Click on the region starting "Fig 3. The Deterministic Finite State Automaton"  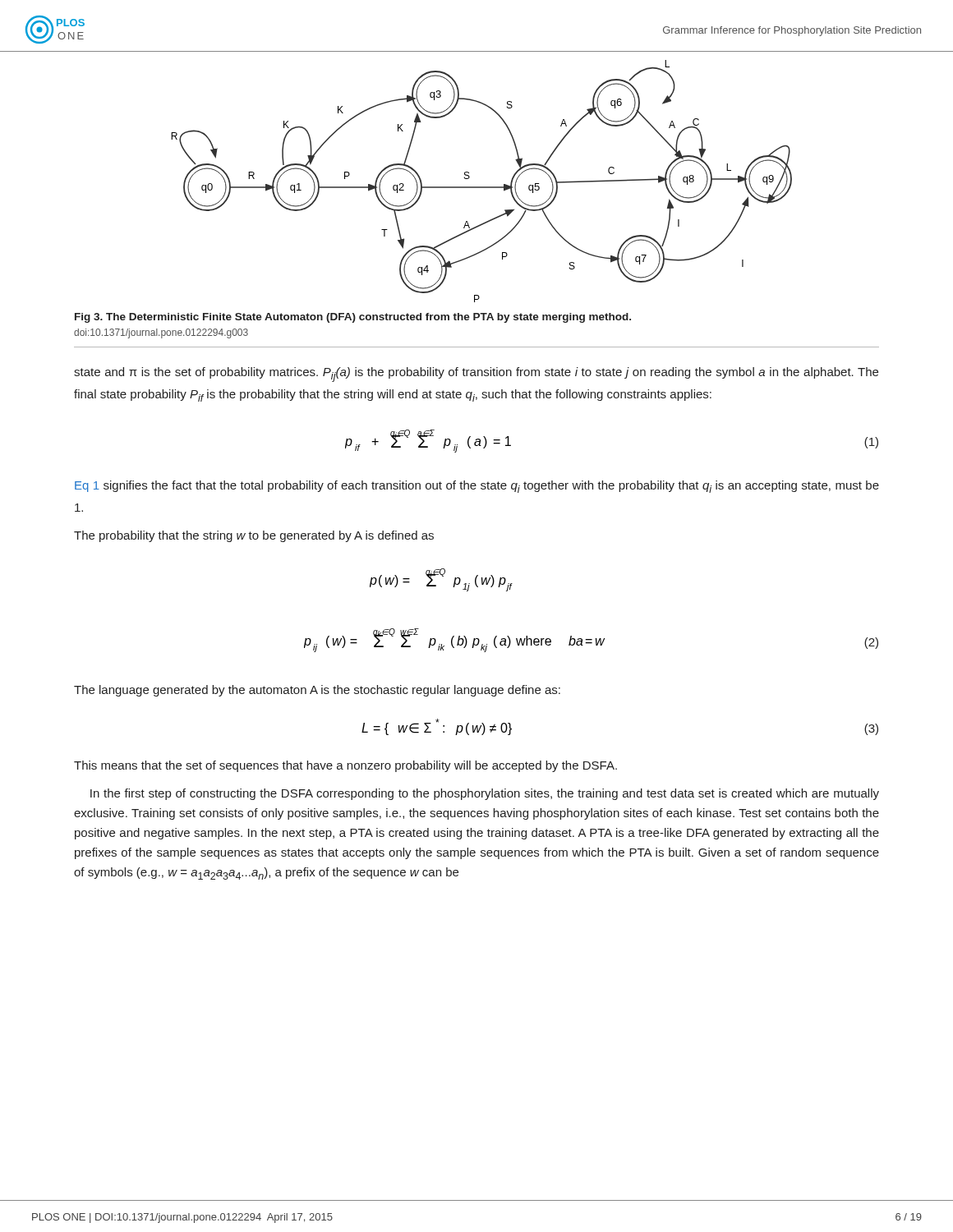pos(353,317)
